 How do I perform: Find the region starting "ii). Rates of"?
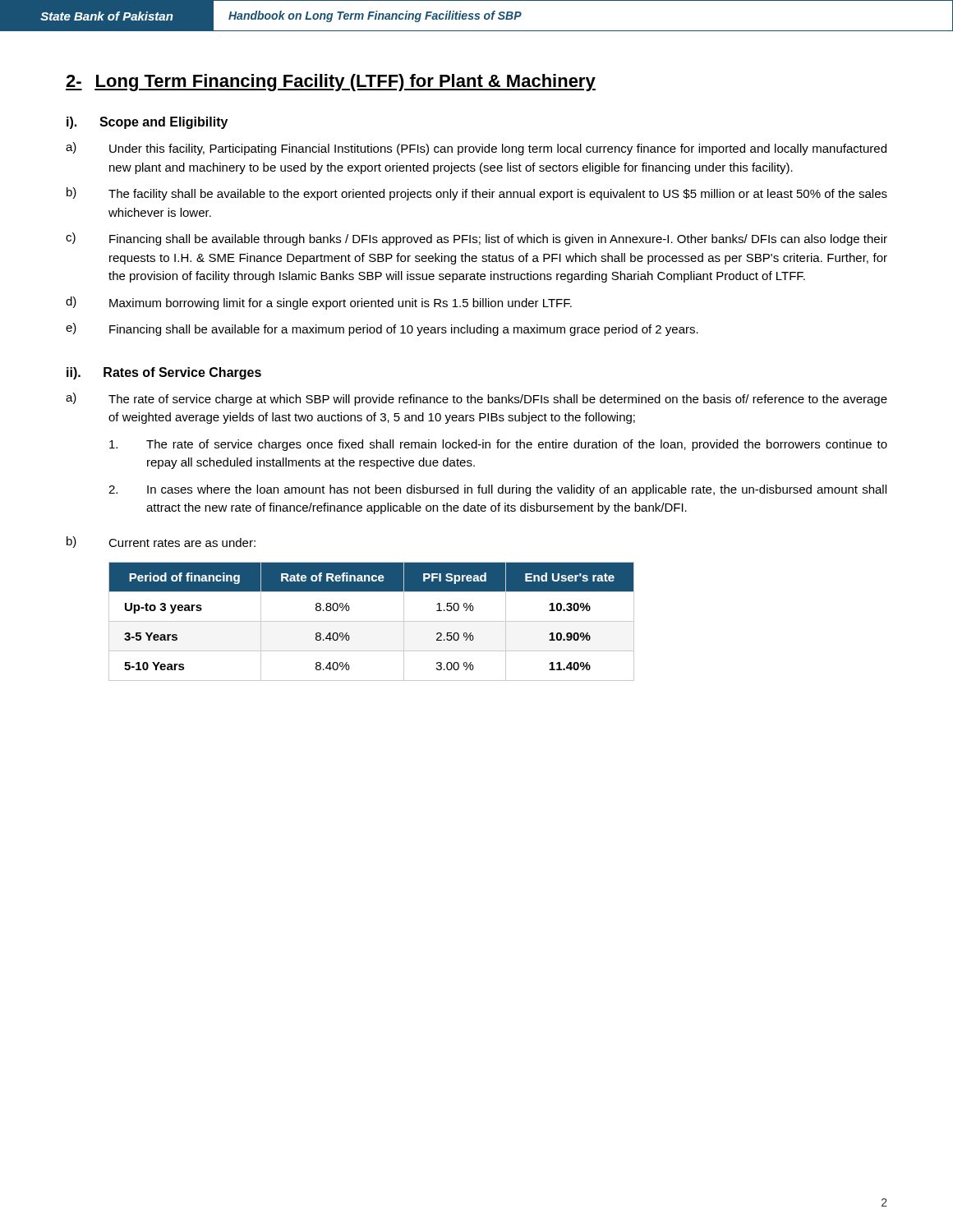(164, 372)
